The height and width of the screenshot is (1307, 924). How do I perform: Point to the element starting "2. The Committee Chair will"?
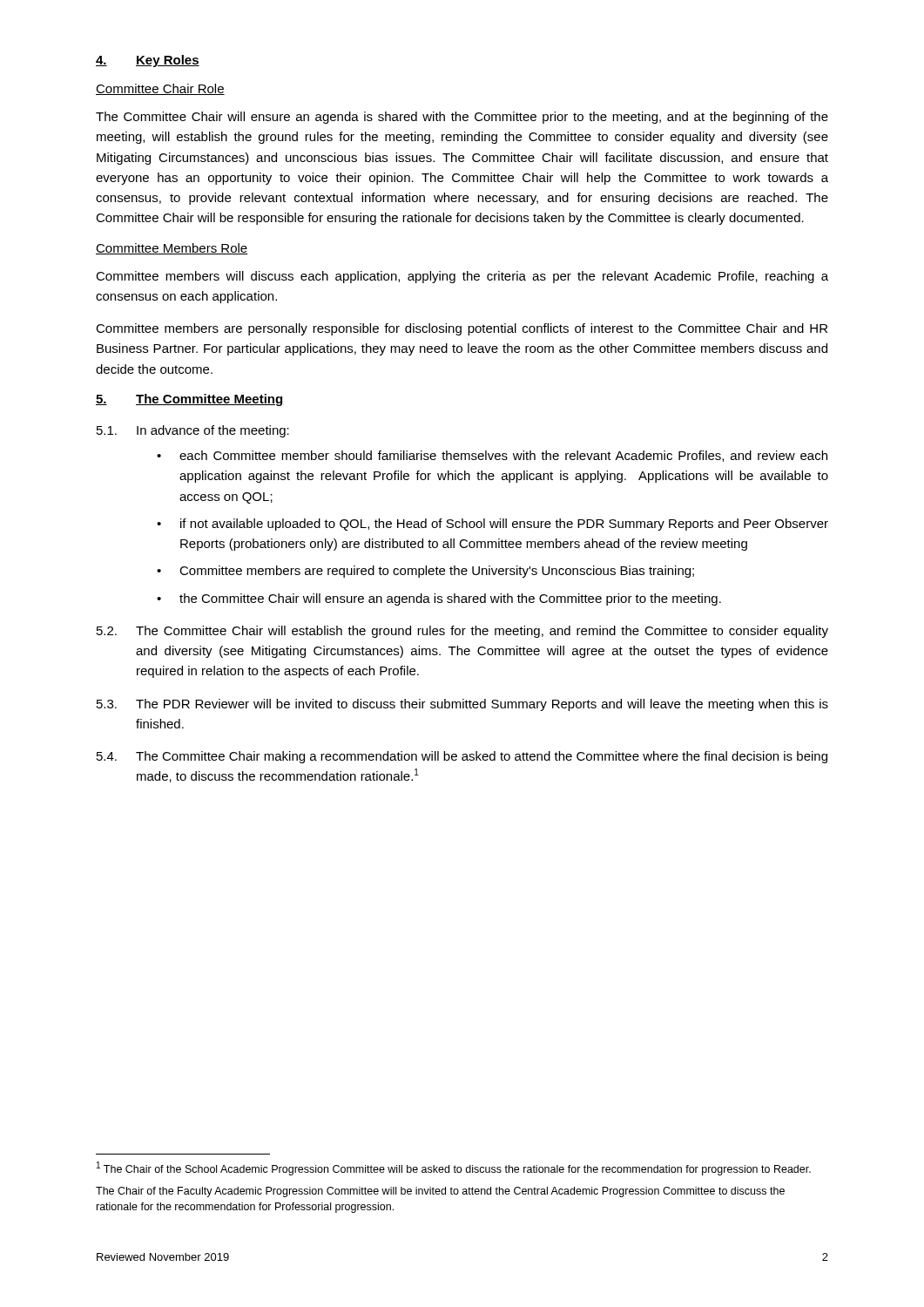462,651
